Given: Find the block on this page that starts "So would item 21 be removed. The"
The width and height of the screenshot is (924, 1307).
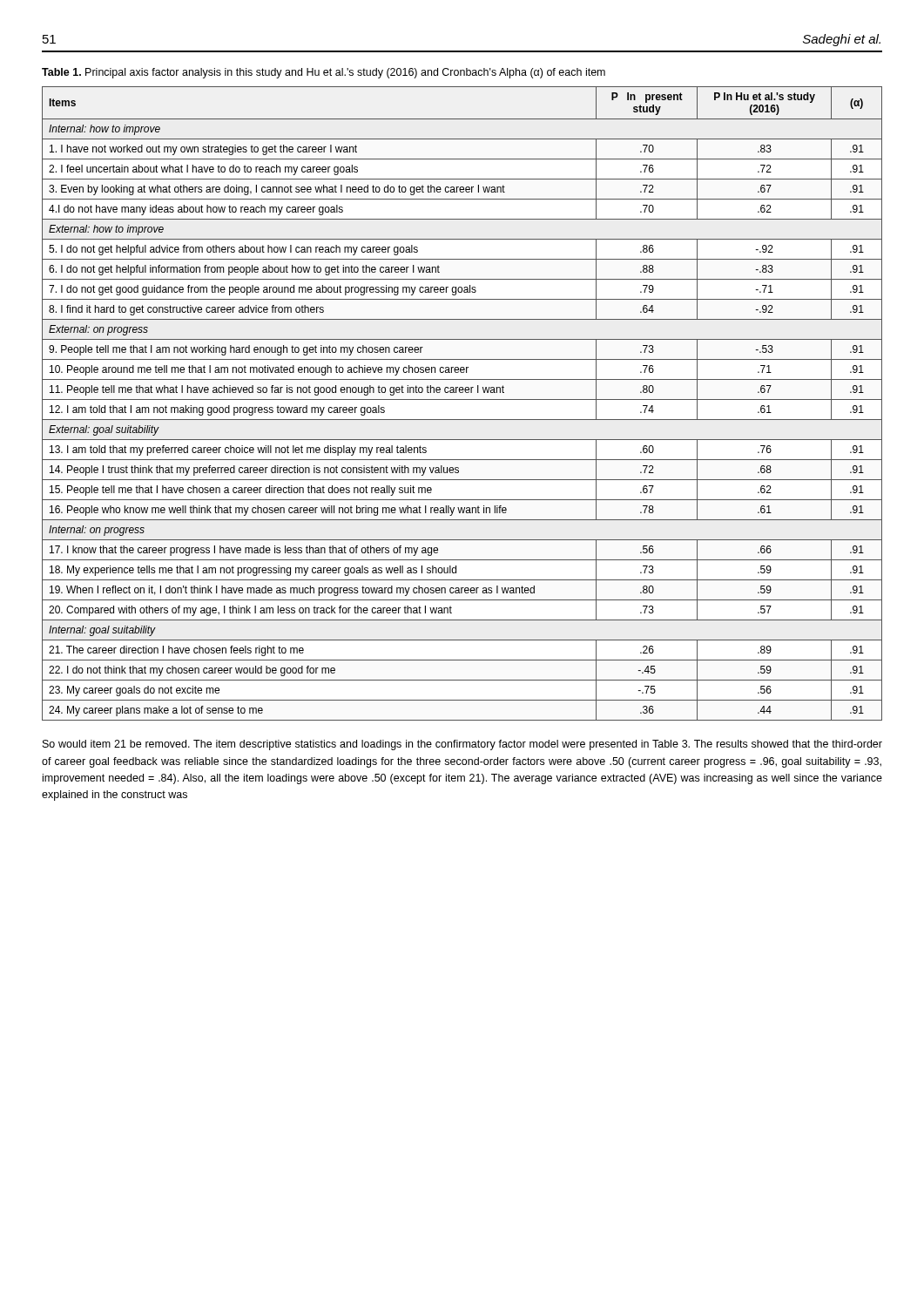Looking at the screenshot, I should [462, 770].
